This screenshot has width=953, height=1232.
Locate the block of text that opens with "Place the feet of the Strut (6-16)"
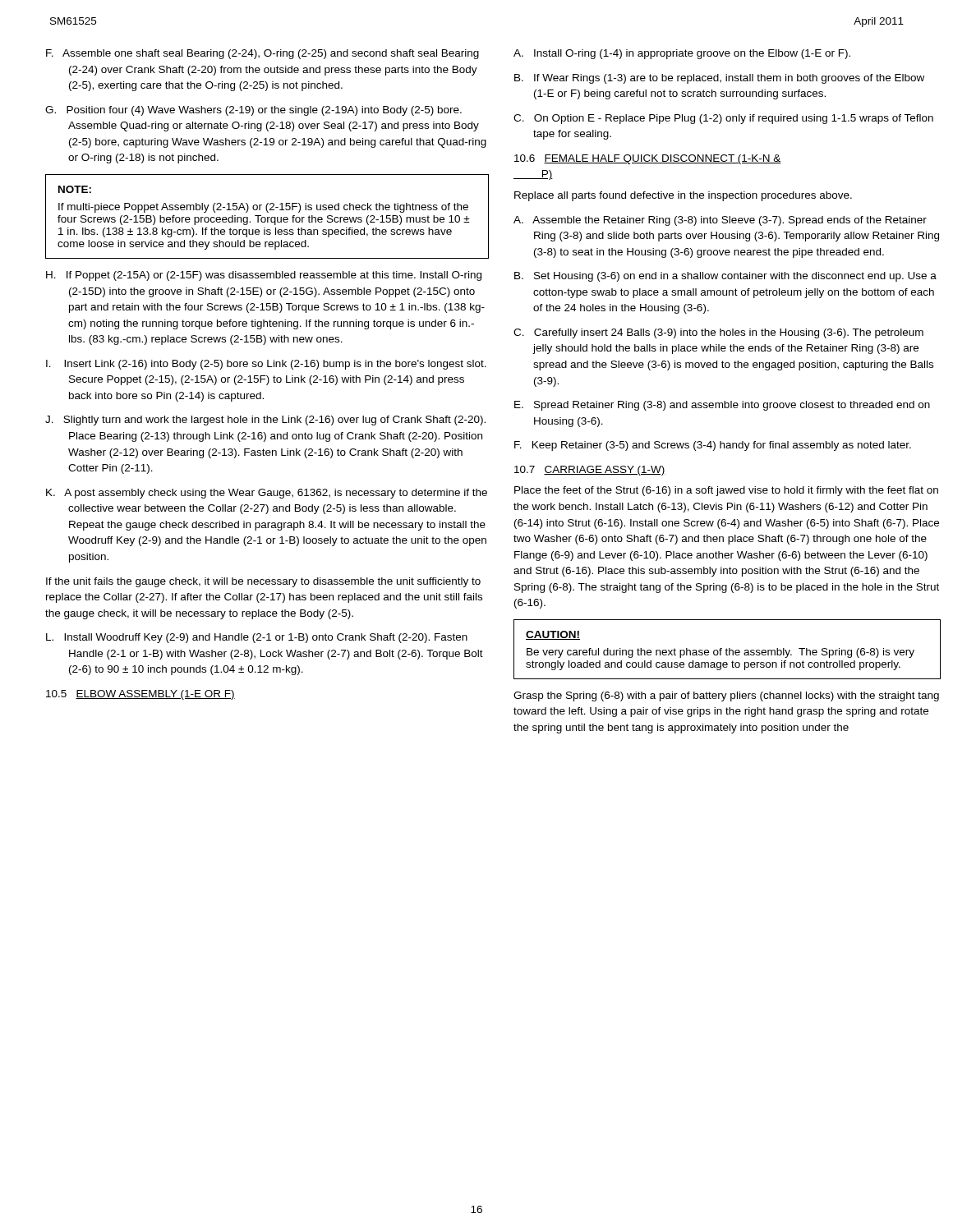click(727, 546)
